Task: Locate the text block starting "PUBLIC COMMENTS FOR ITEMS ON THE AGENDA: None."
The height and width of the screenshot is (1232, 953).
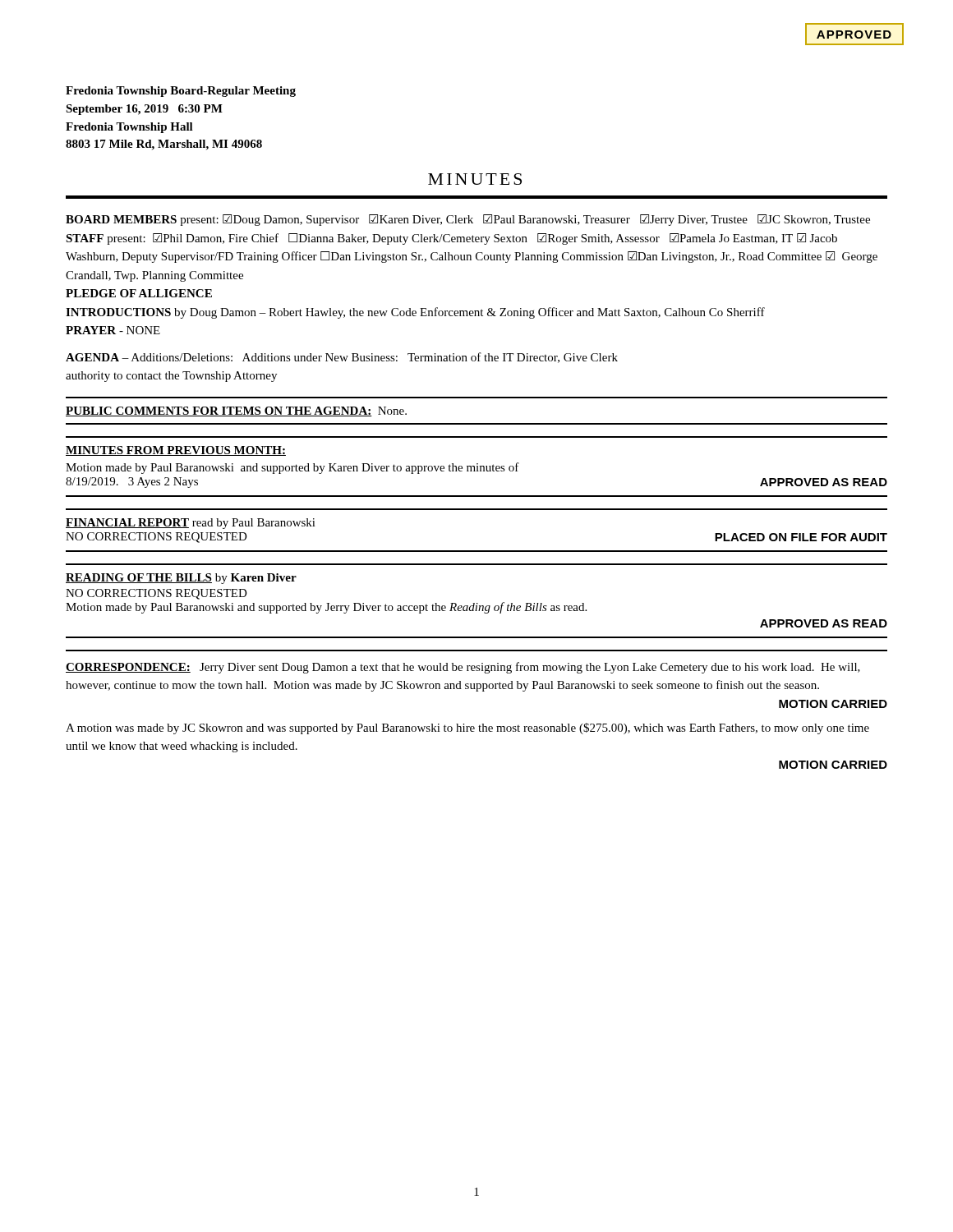Action: (237, 410)
